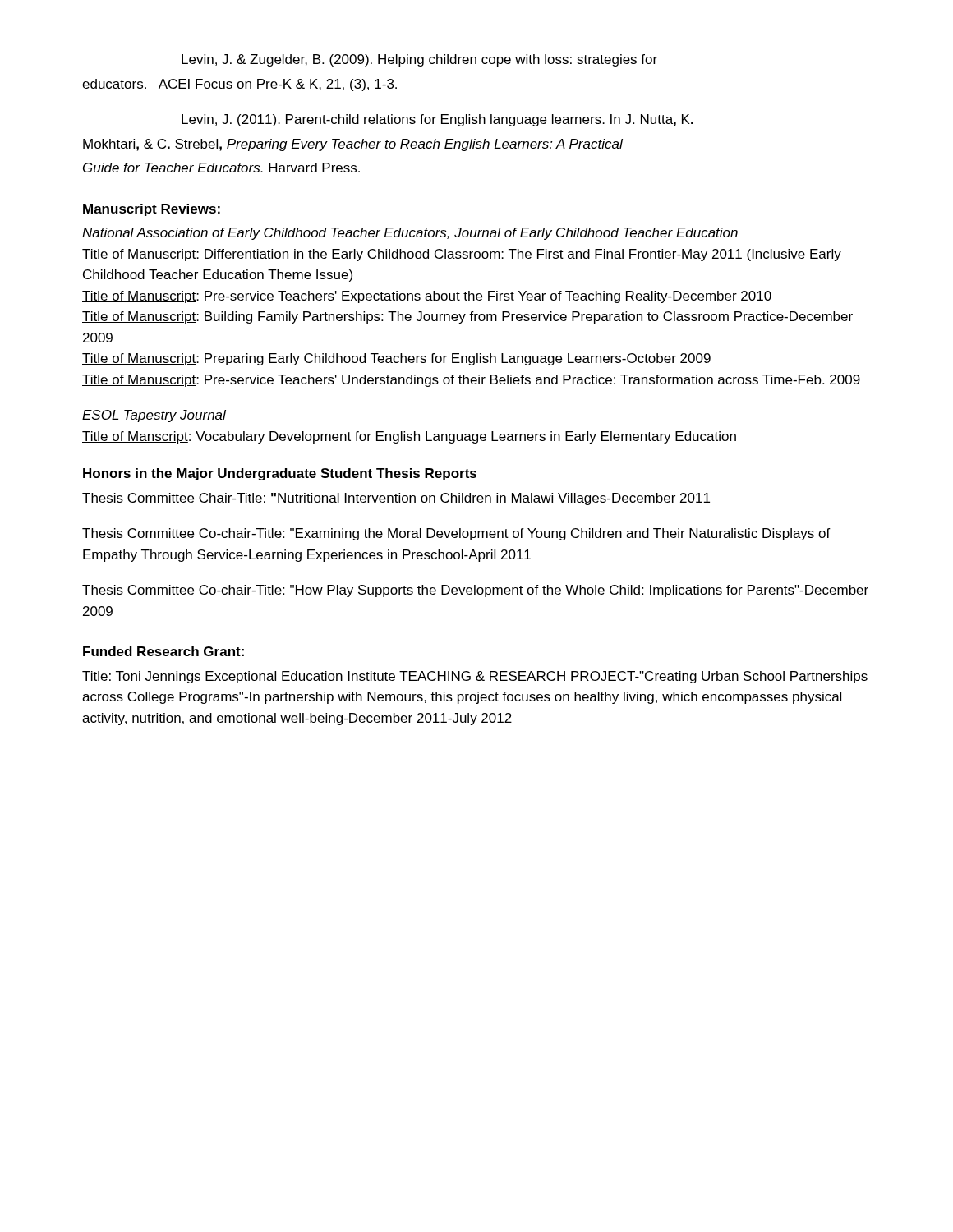Image resolution: width=953 pixels, height=1232 pixels.
Task: Find the element starting "ESOL Tapestry Journal"
Action: click(x=154, y=416)
